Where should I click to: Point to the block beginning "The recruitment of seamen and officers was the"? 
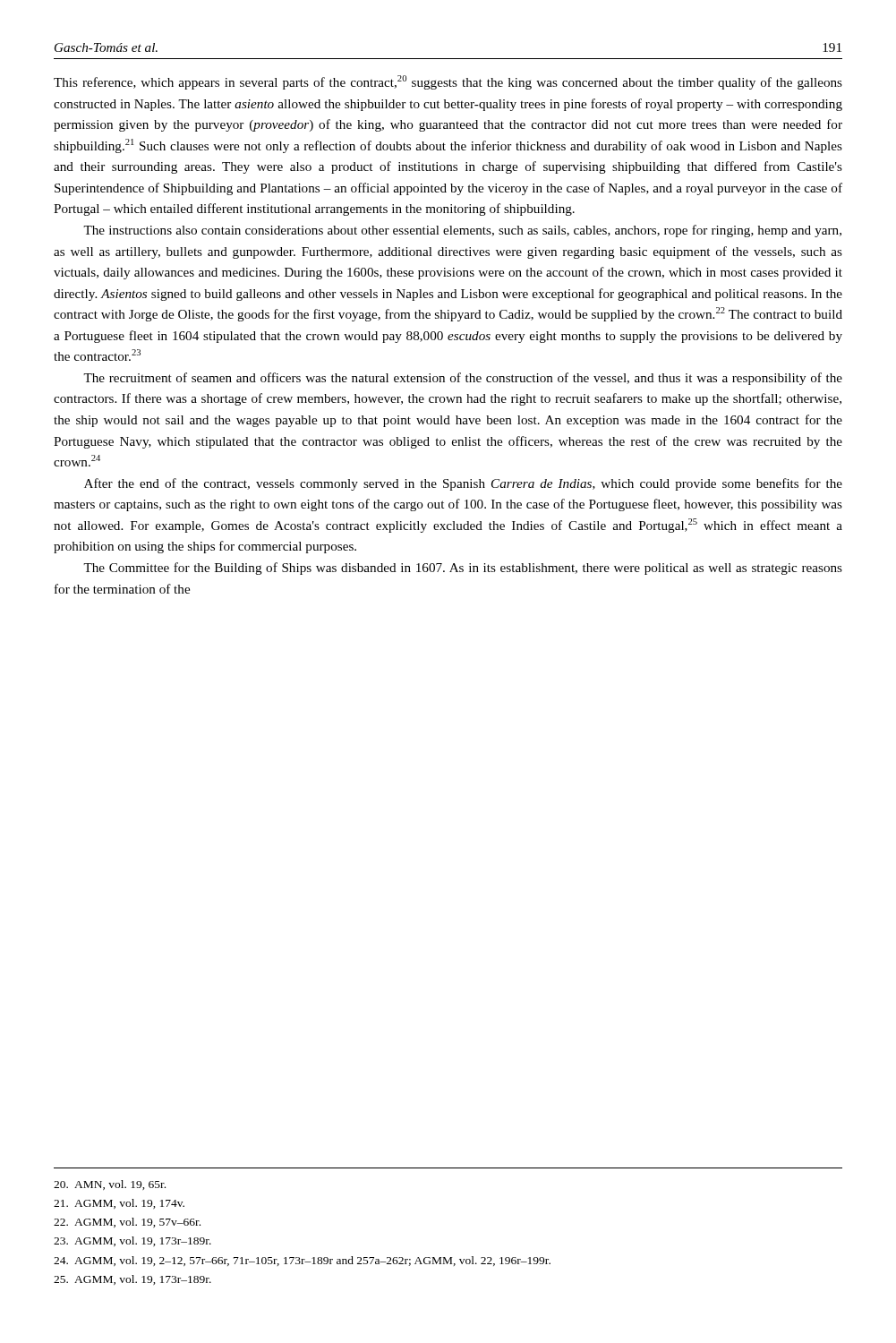pos(448,420)
